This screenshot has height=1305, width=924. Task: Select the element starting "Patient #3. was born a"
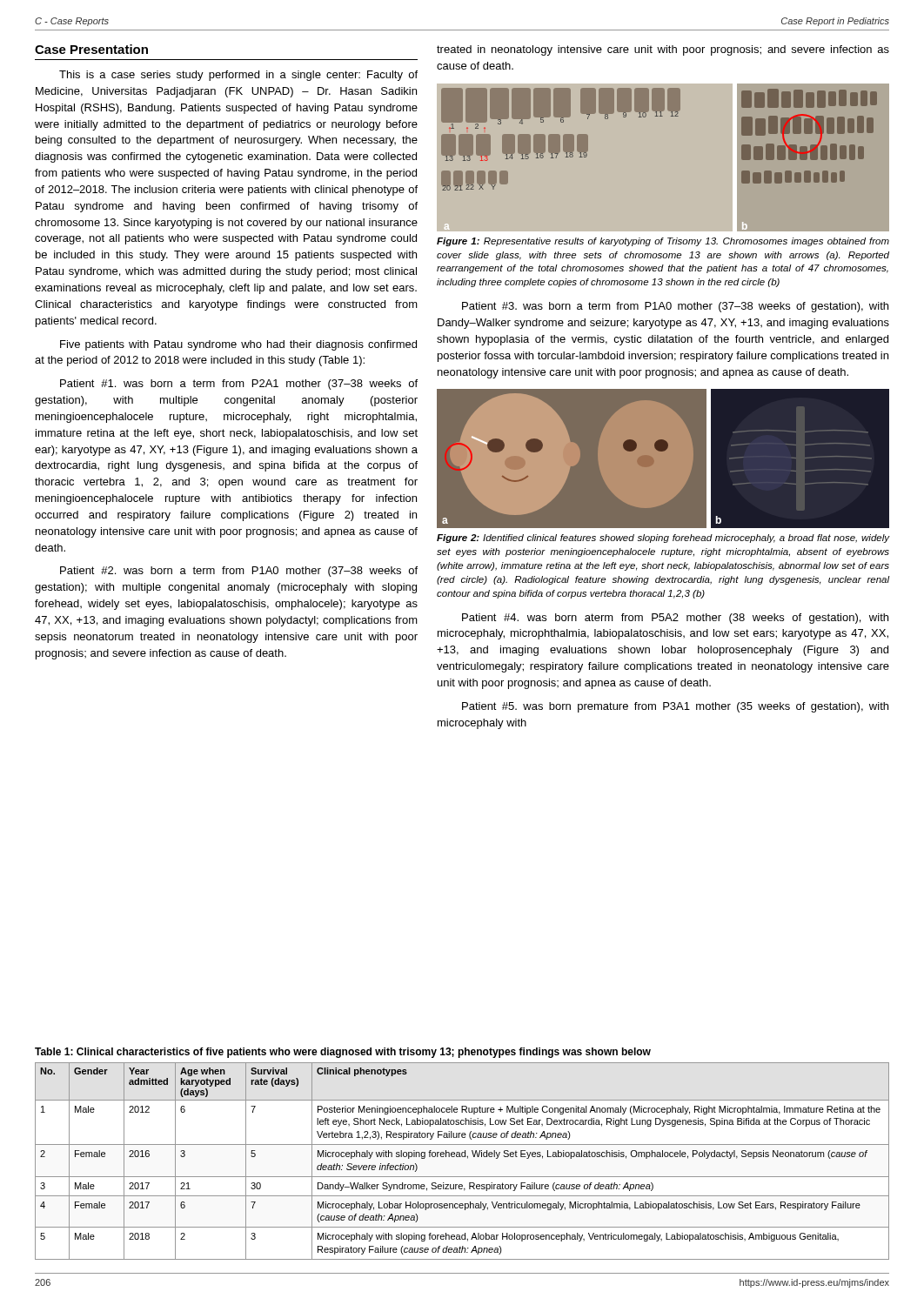[663, 339]
